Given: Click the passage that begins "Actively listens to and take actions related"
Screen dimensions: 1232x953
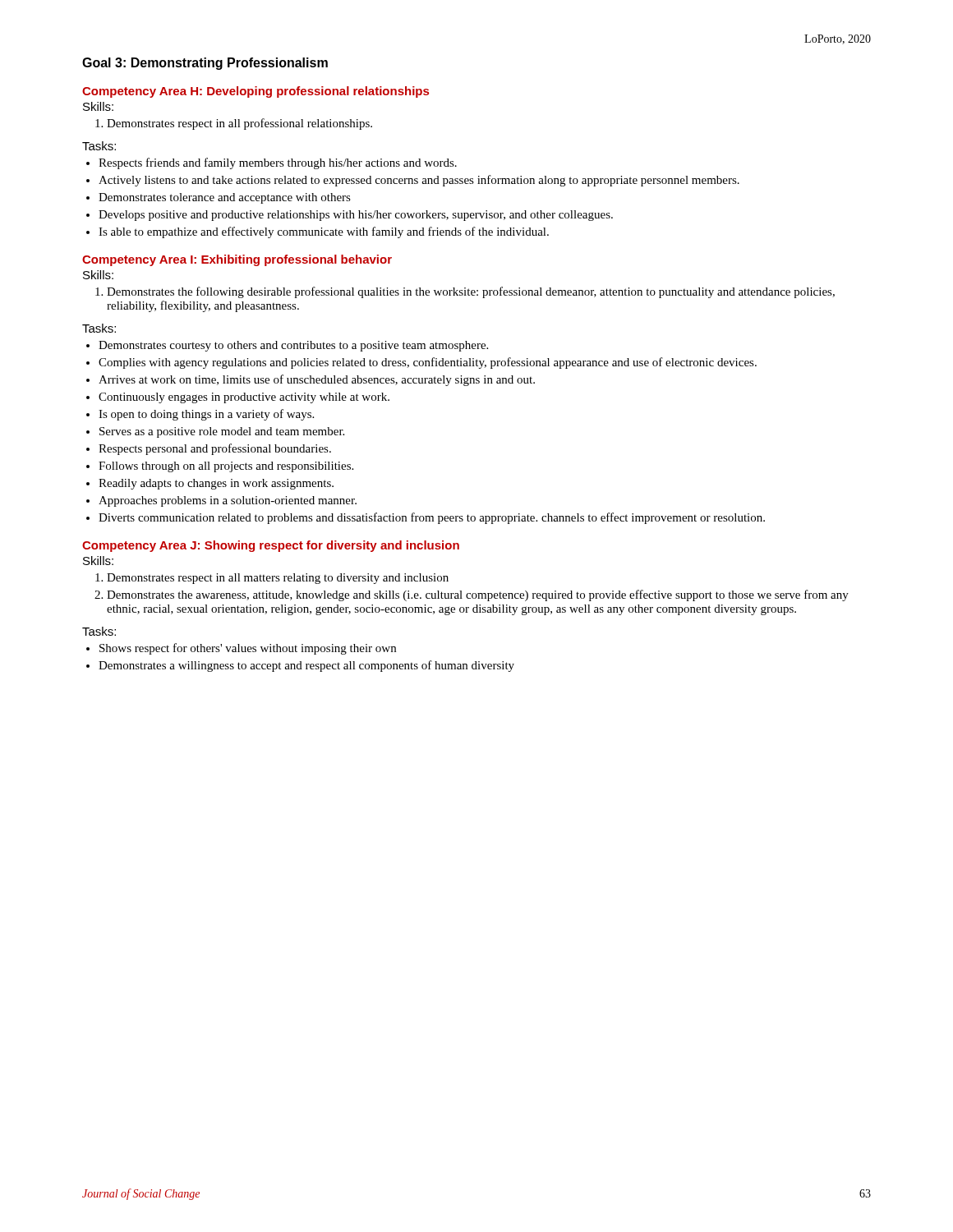Looking at the screenshot, I should pos(485,180).
